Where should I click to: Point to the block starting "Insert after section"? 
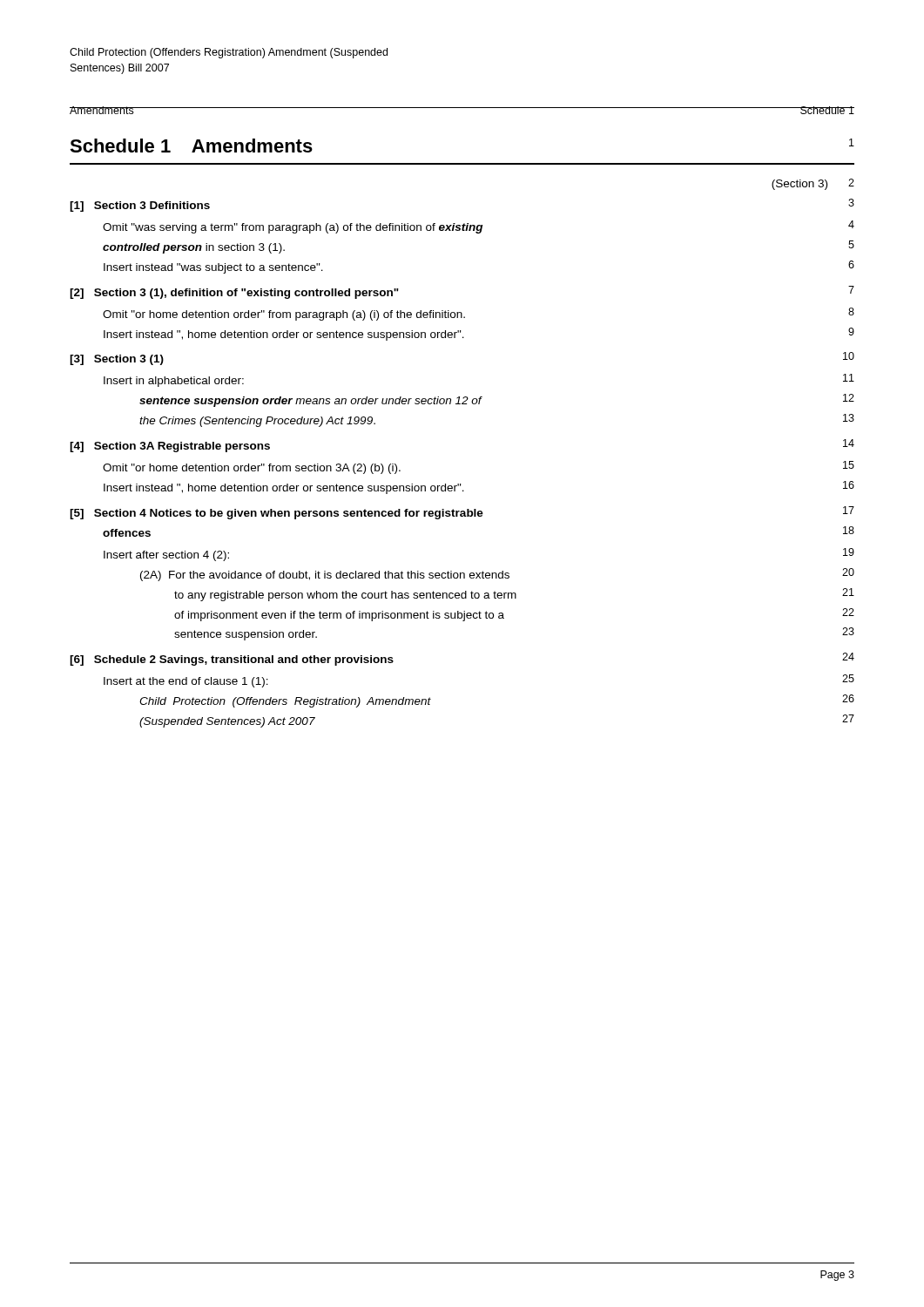169,555
